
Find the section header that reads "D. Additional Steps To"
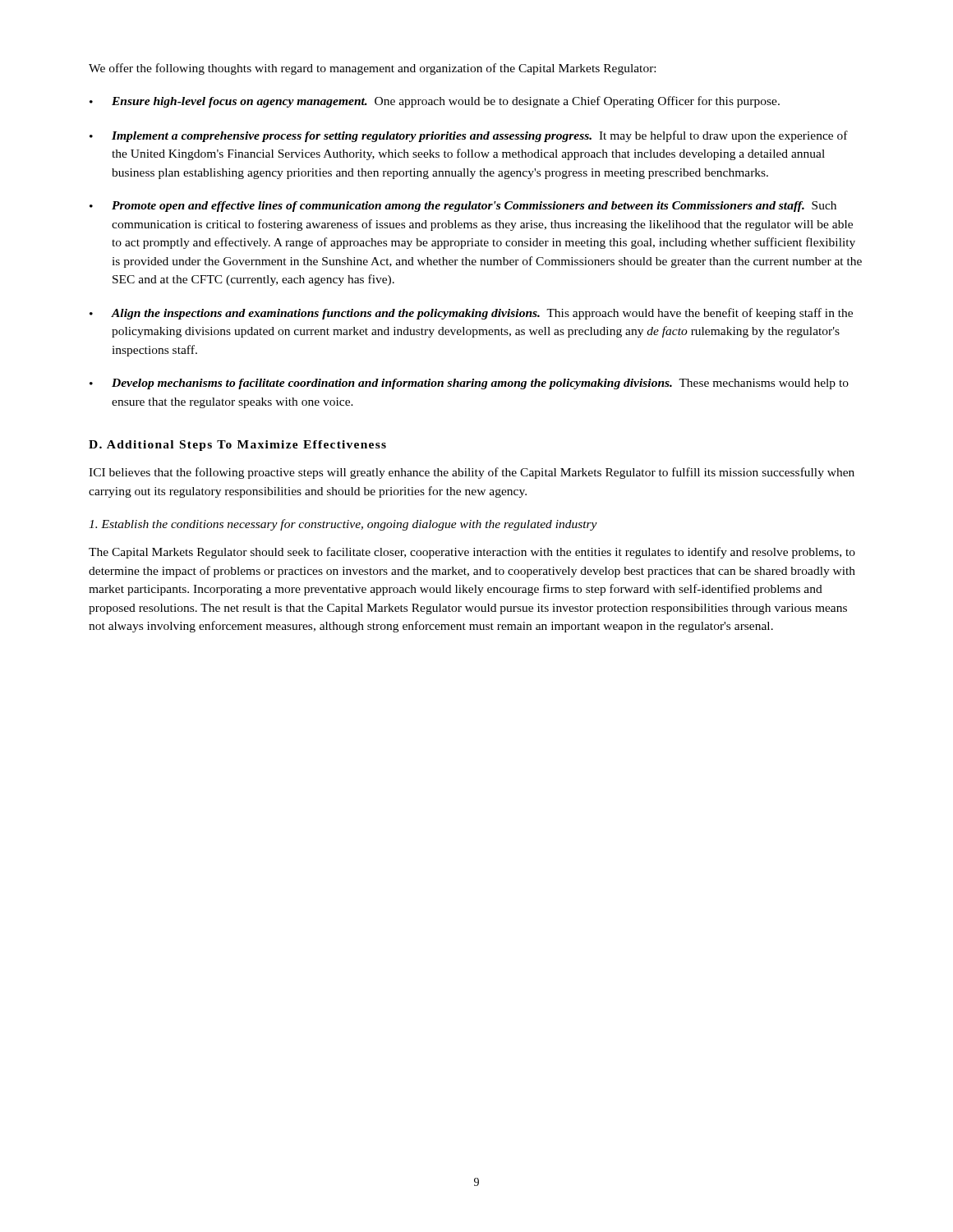pos(238,444)
